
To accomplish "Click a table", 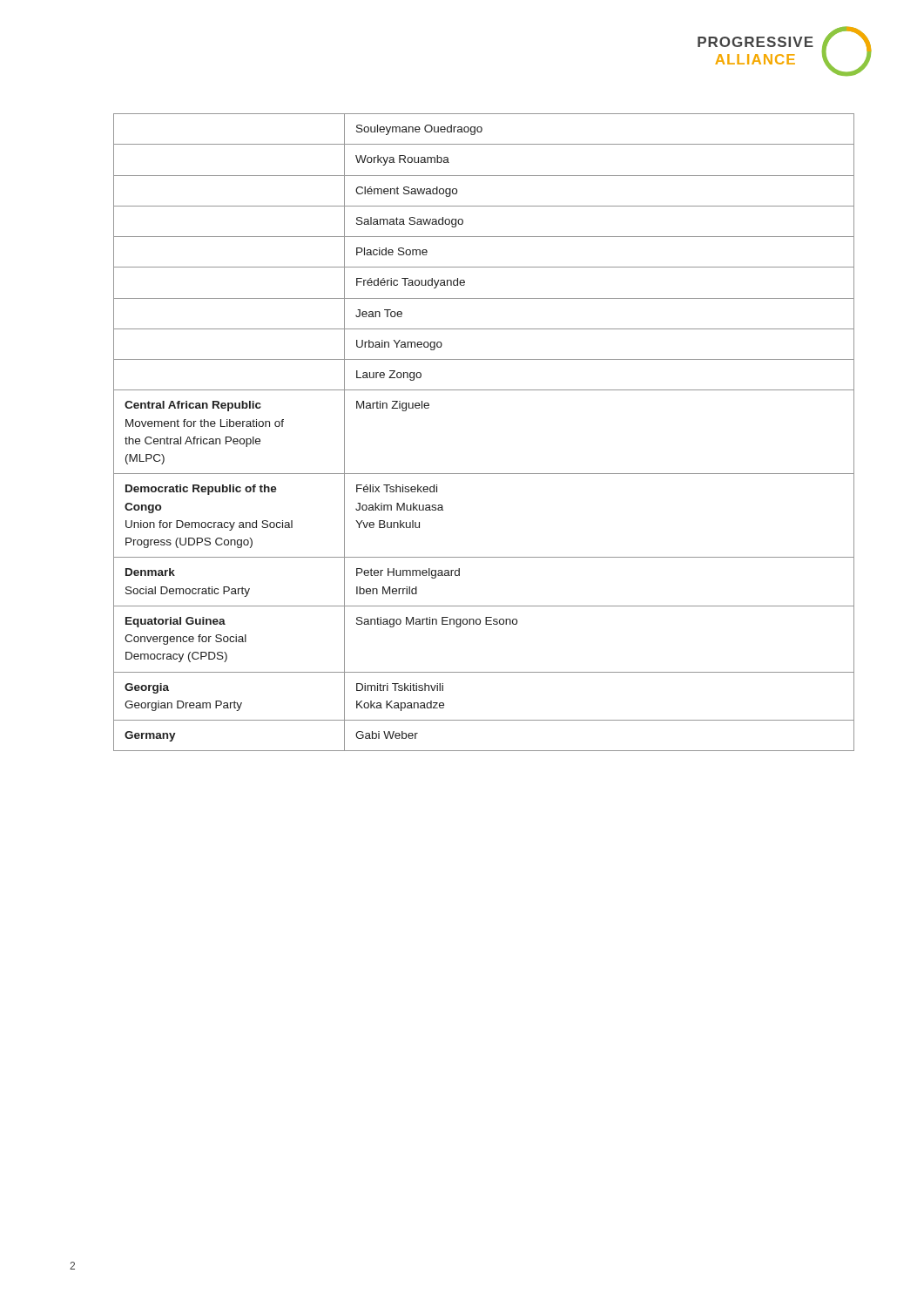I will tap(484, 432).
